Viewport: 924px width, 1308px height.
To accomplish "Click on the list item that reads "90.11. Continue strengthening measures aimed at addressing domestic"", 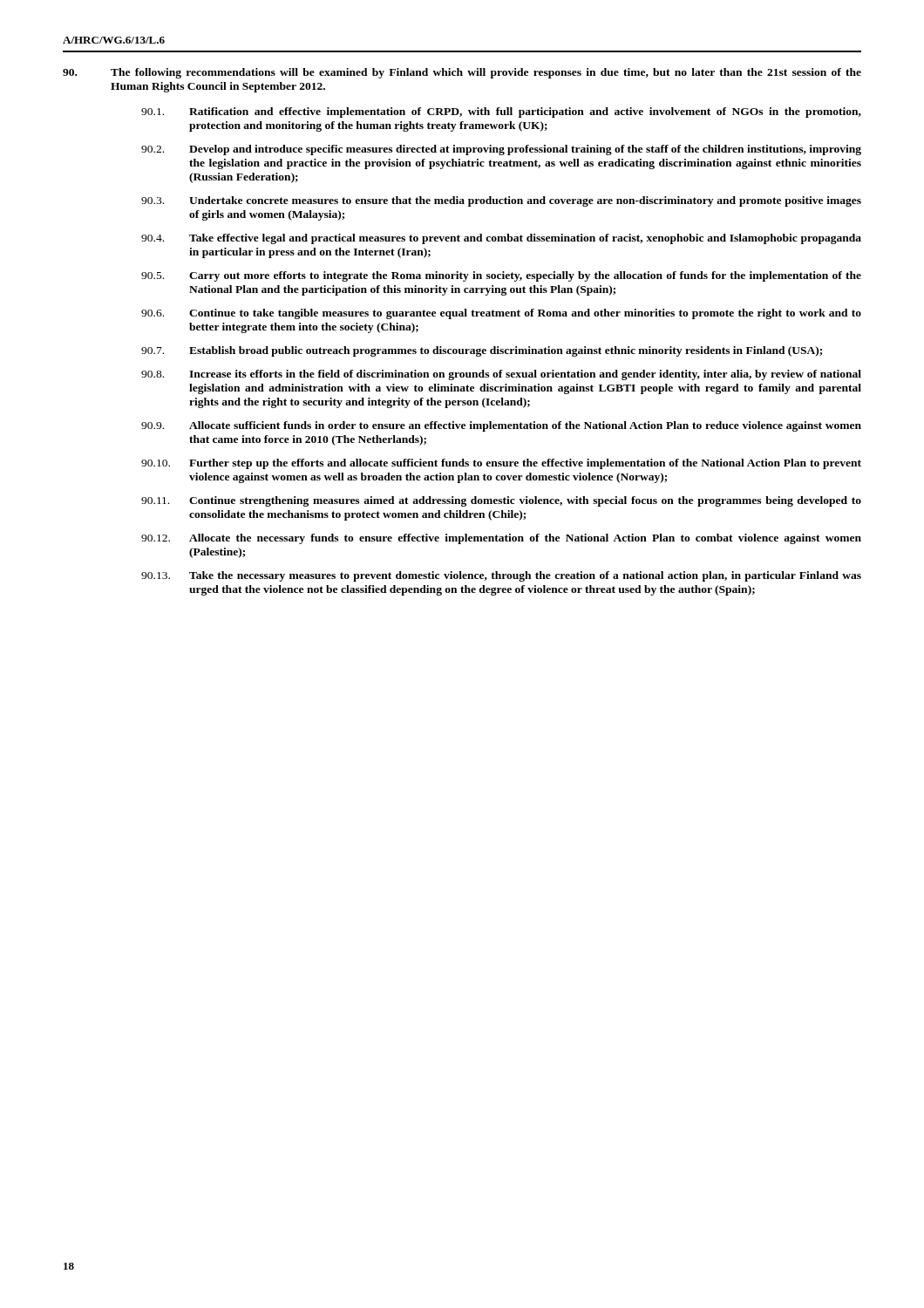I will (501, 508).
